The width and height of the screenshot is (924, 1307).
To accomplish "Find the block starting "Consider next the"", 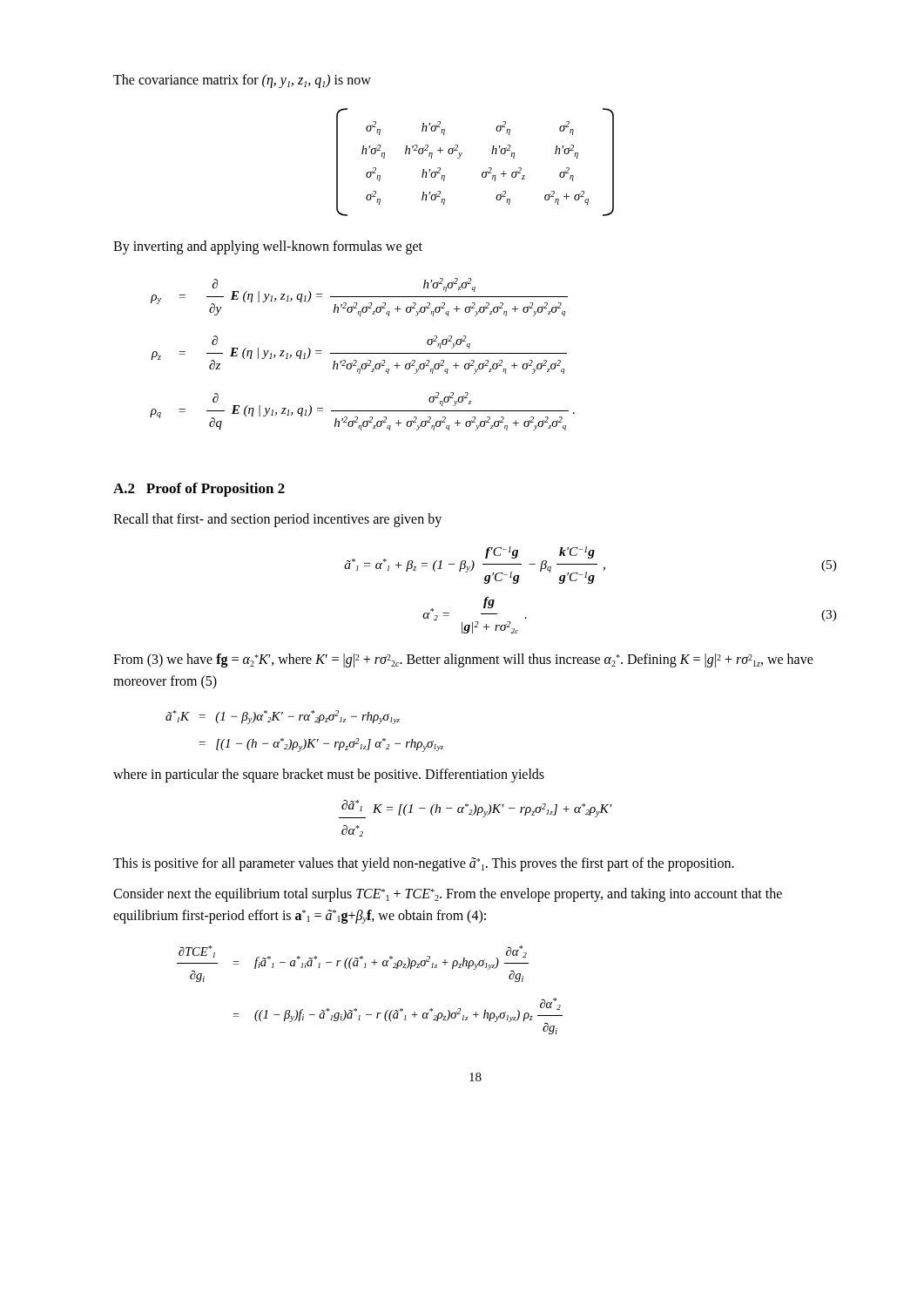I will (x=448, y=905).
